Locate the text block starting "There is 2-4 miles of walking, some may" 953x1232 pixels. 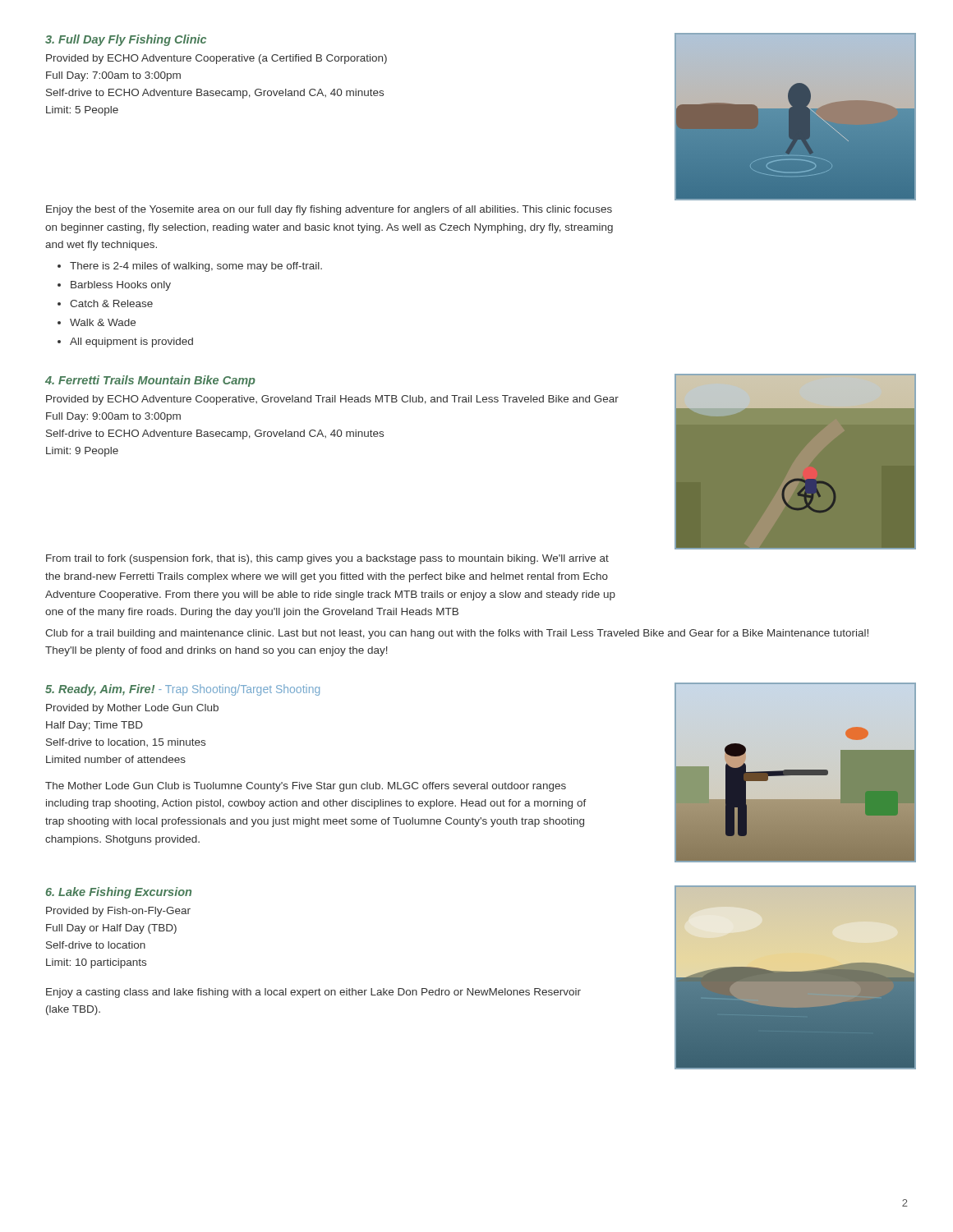tap(196, 265)
